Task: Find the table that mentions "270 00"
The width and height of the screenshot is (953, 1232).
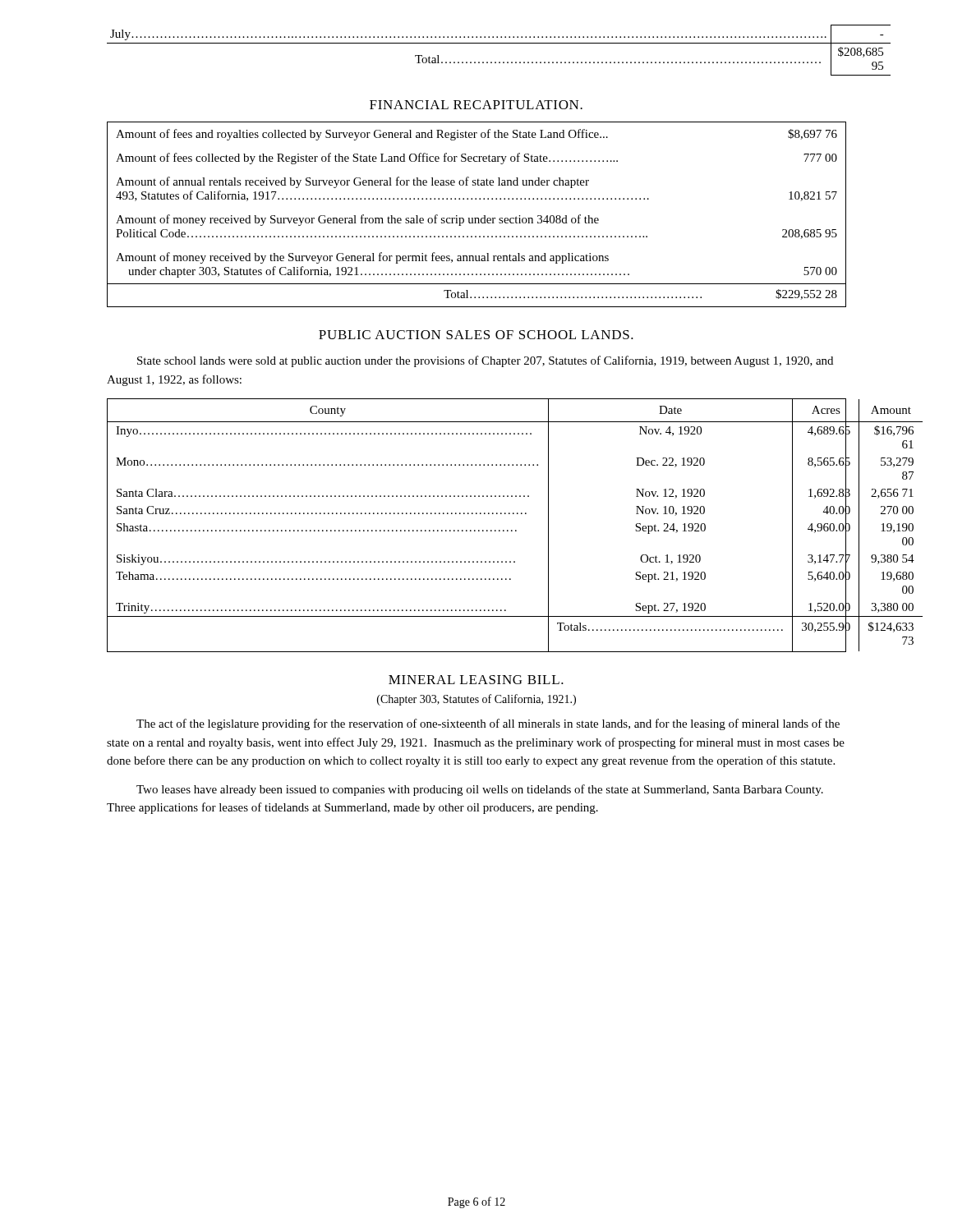Action: 476,525
